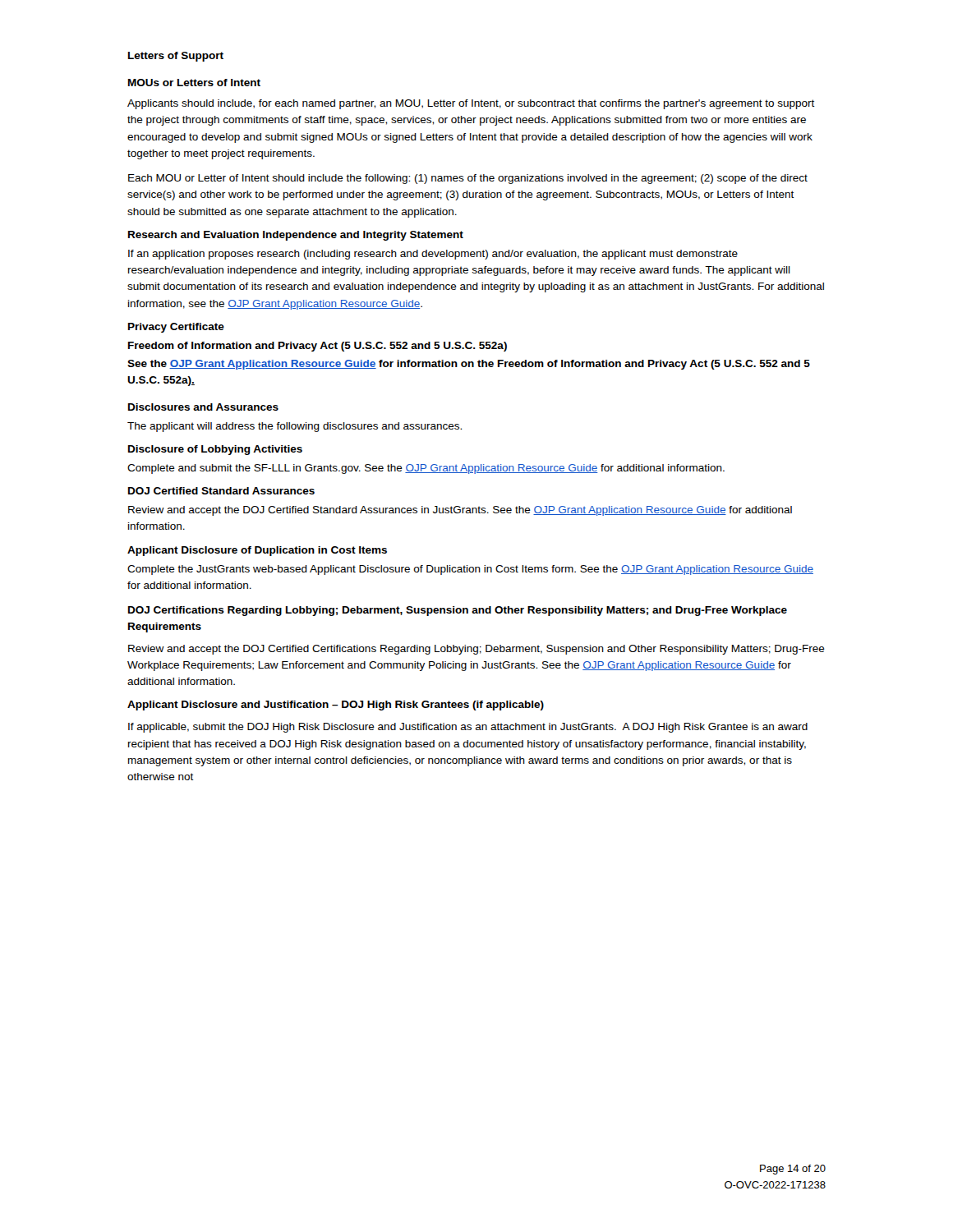The height and width of the screenshot is (1232, 953).
Task: Find the section header on this page that starts "Disclosure of Lobbying"
Action: 215,449
